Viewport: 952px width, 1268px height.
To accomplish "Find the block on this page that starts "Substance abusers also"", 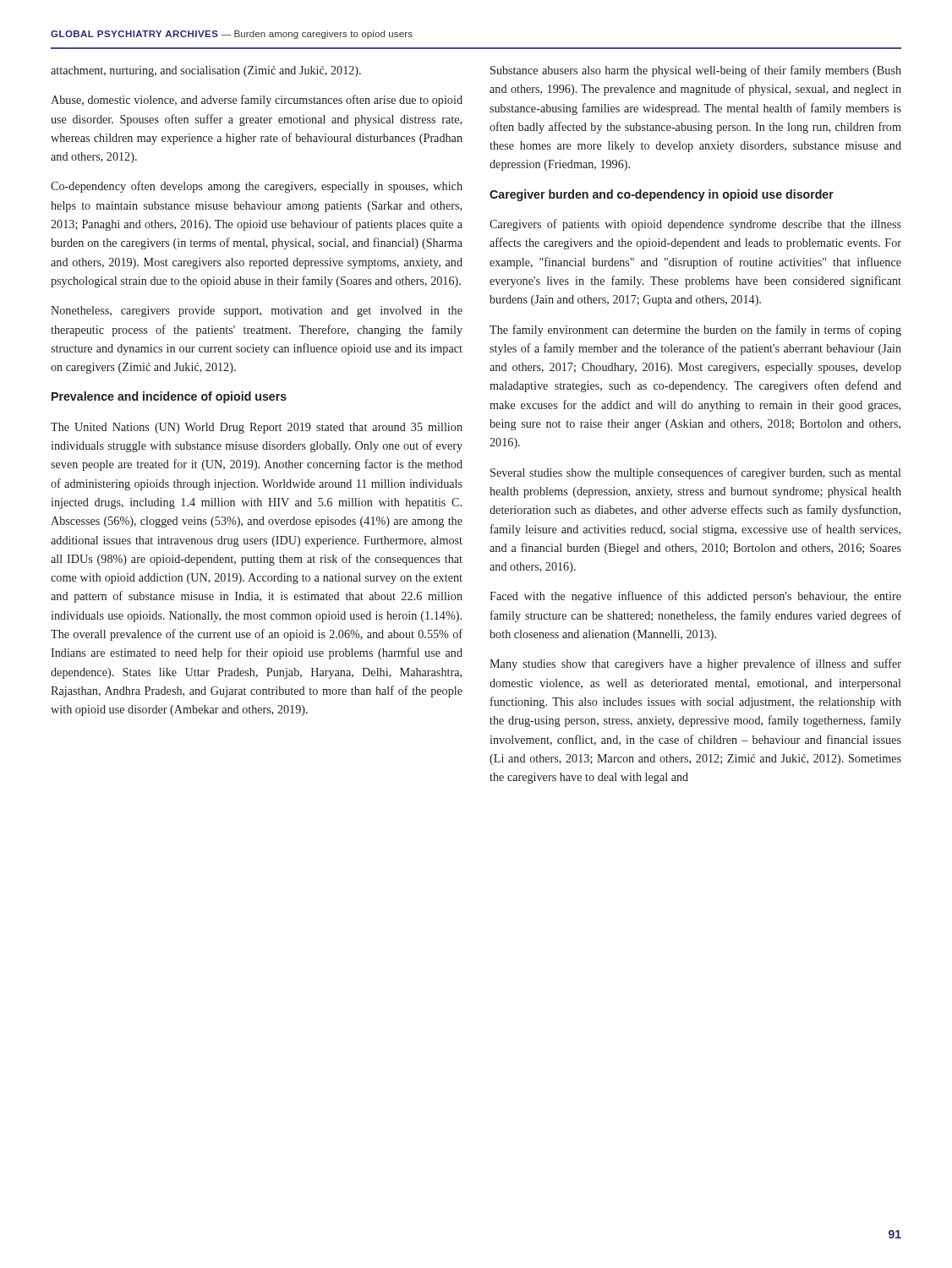I will [x=695, y=117].
